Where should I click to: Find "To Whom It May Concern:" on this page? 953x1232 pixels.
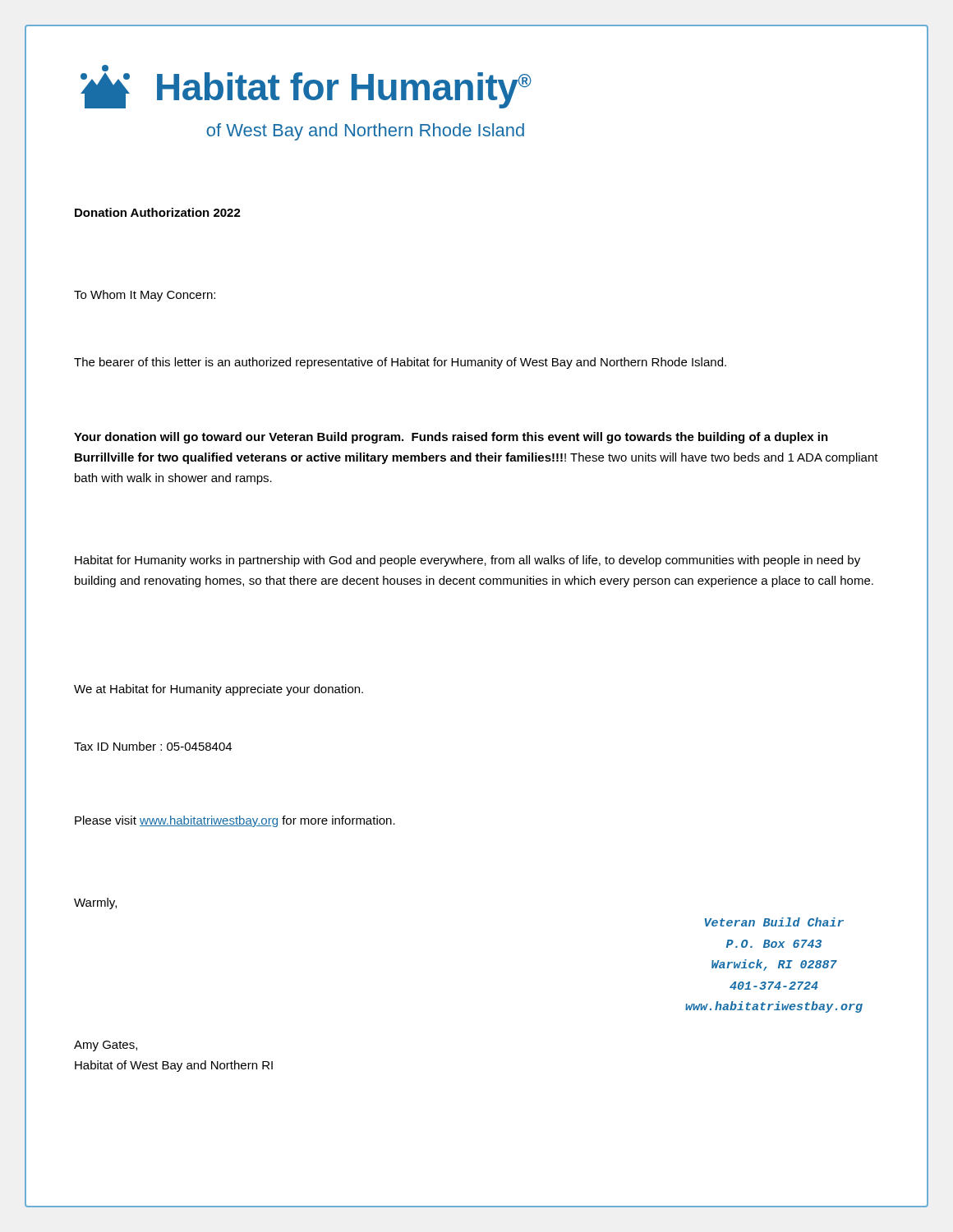coord(145,294)
